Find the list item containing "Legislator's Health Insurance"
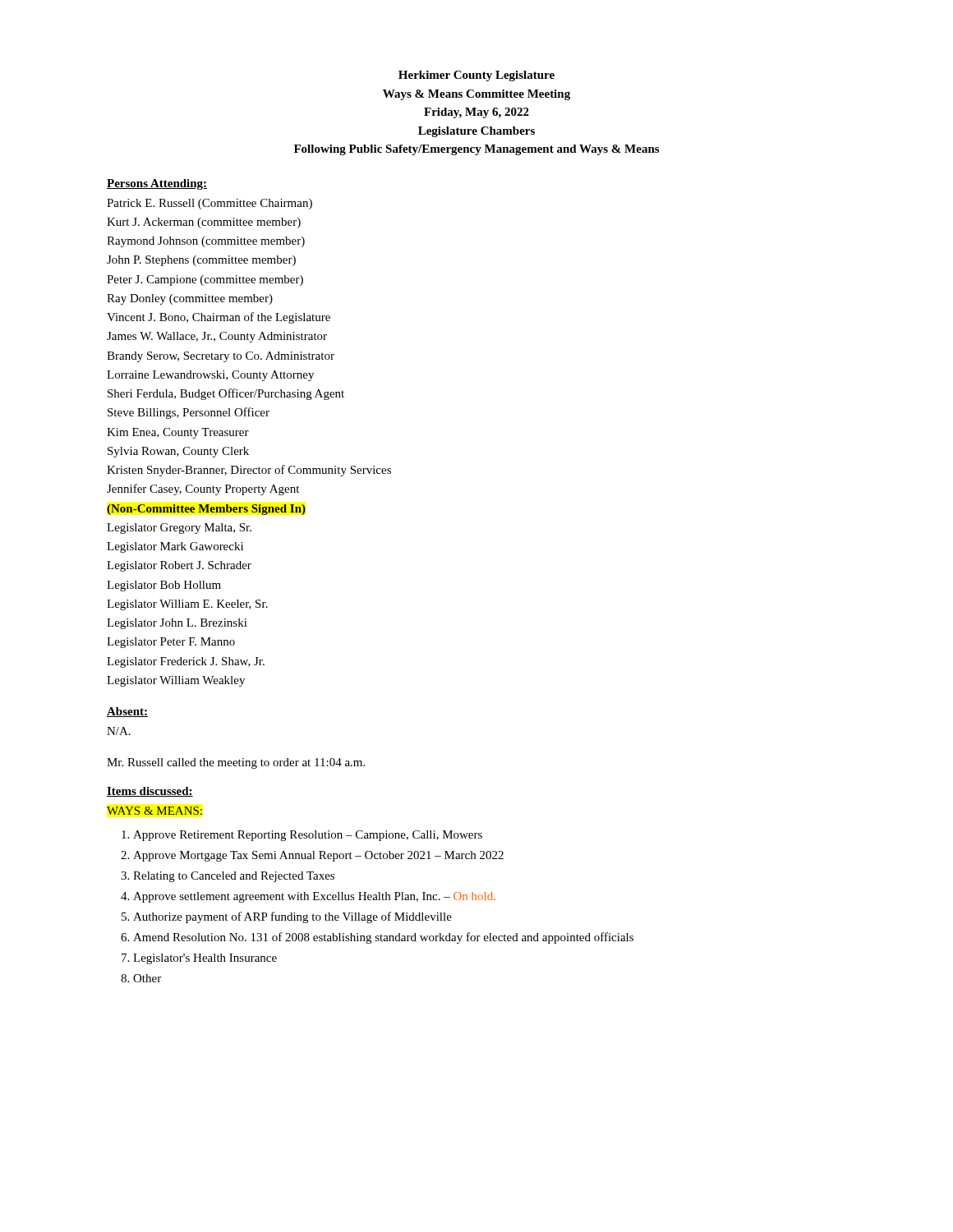 [x=205, y=957]
